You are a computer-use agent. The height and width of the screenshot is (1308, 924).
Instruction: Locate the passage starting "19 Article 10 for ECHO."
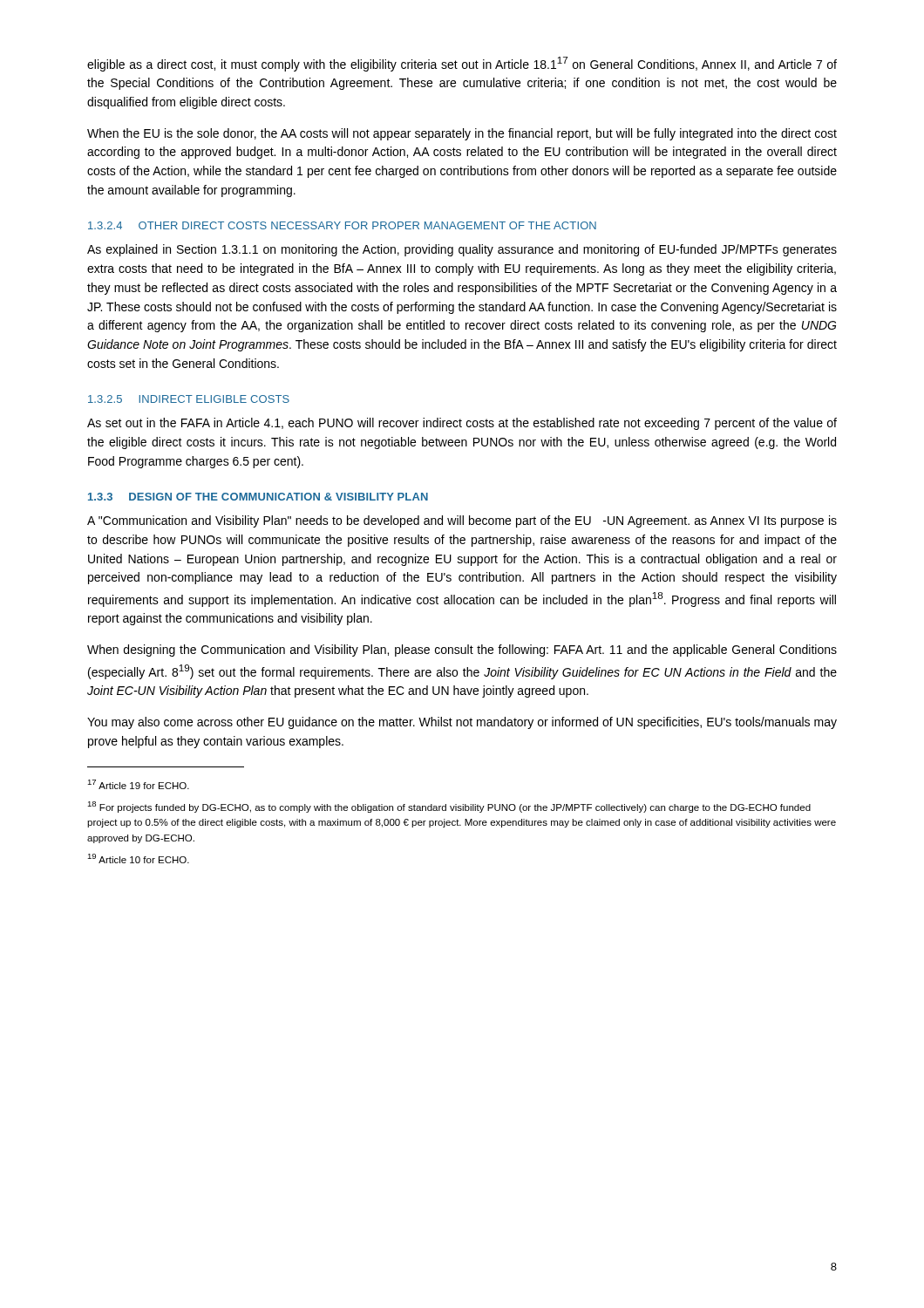(x=138, y=858)
